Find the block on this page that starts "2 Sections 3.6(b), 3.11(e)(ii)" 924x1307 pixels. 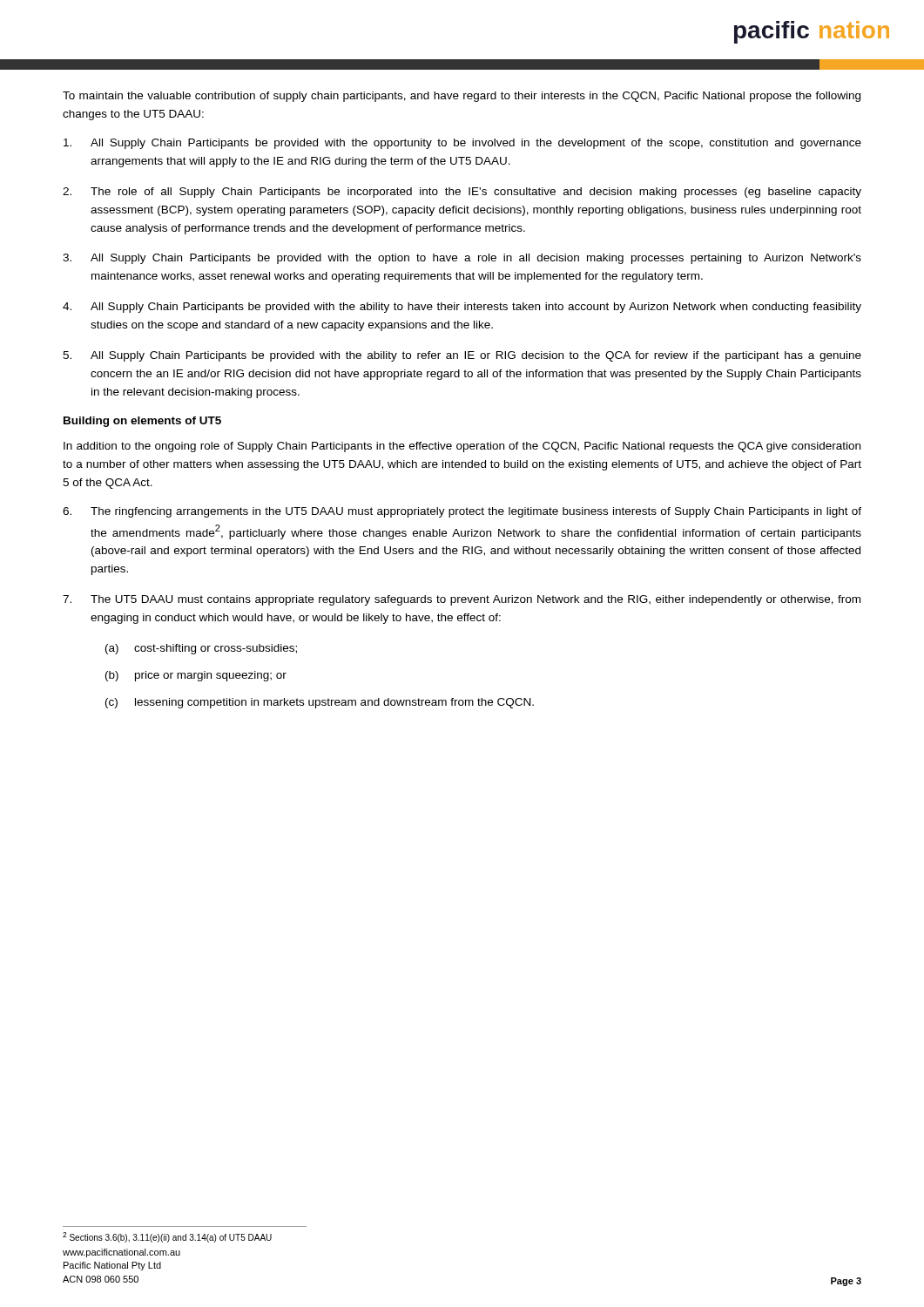[167, 1236]
